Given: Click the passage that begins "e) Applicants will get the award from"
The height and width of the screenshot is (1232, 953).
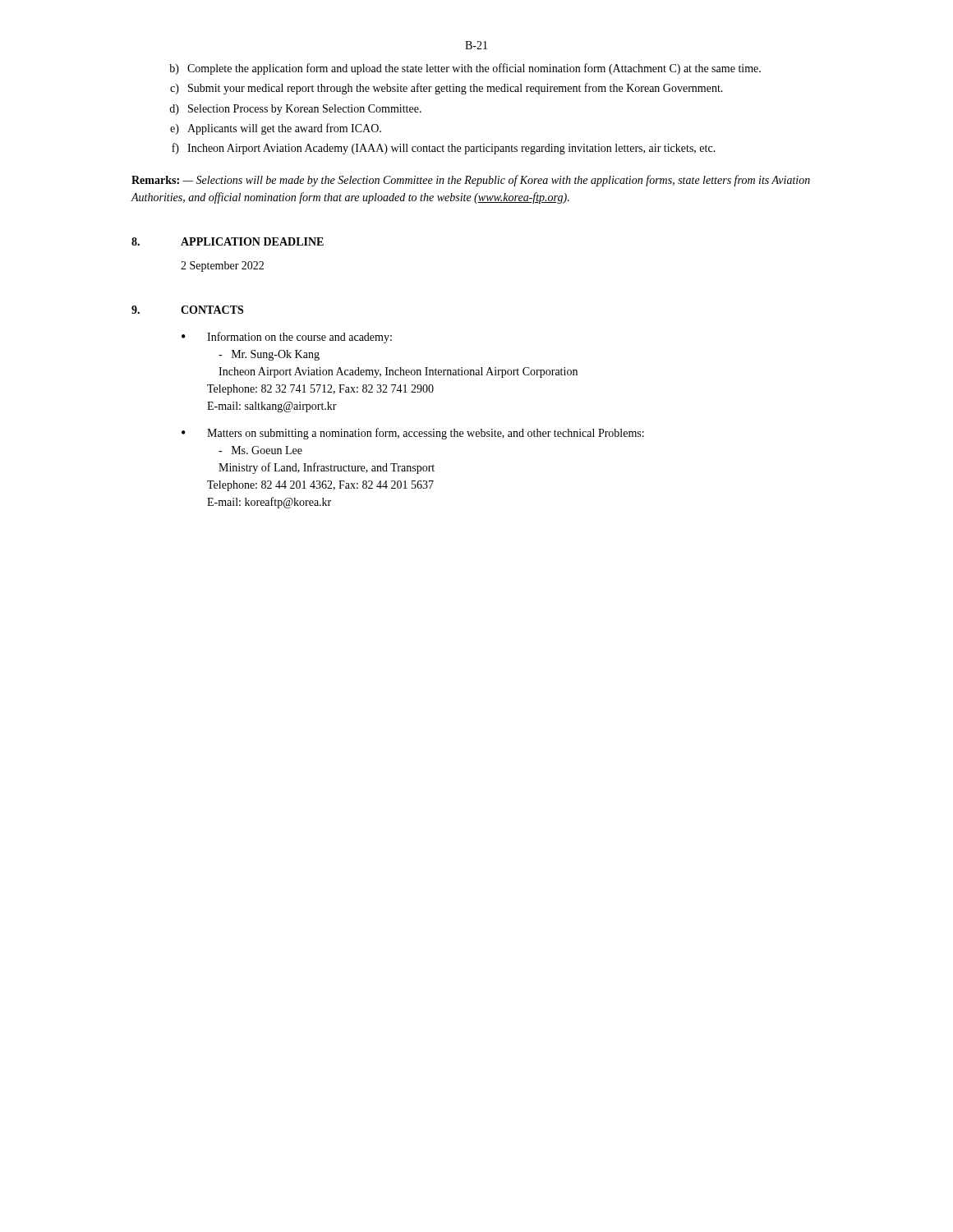Looking at the screenshot, I should (276, 129).
